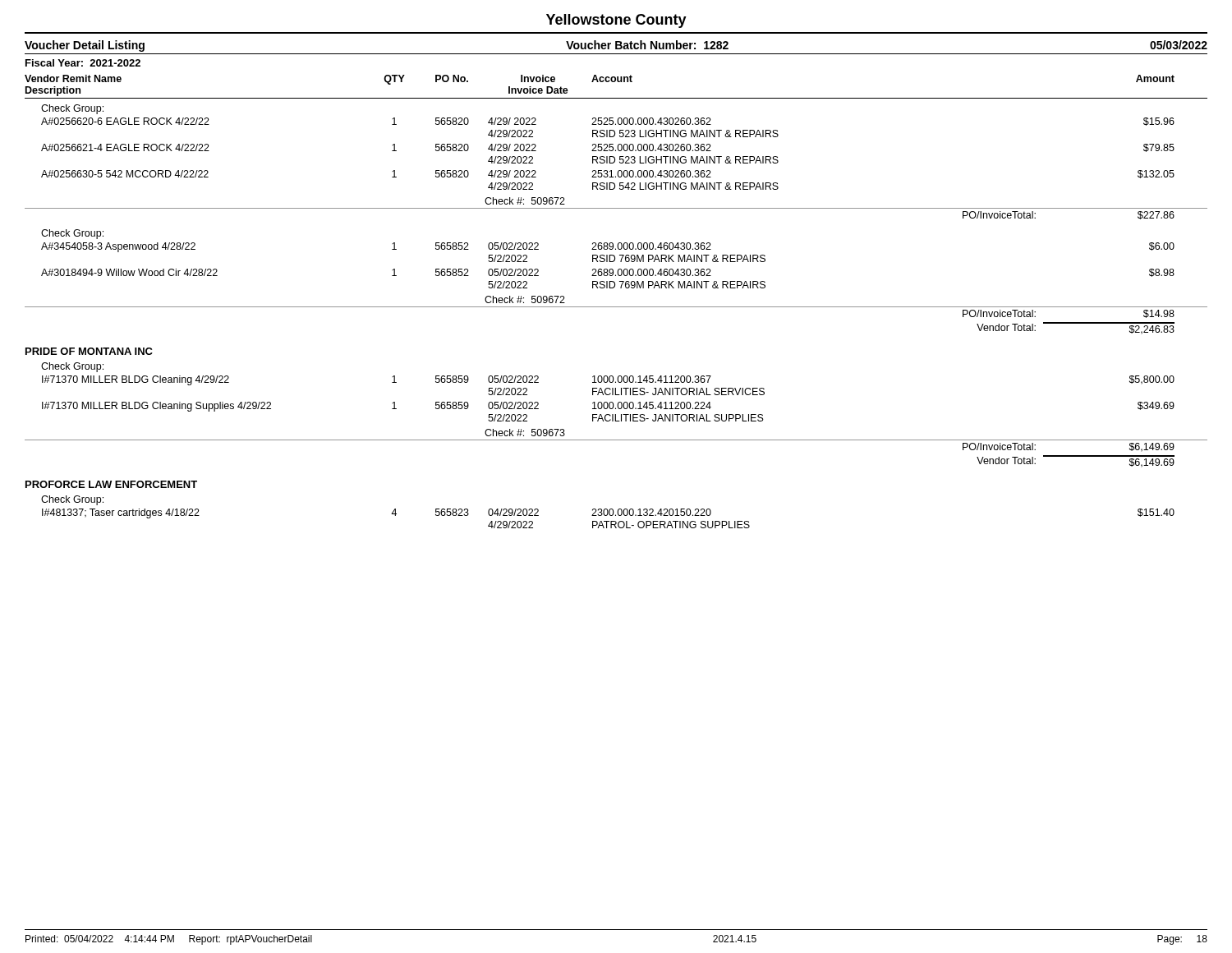Point to the text block starting "Fiscal Year: 2021-2022"
The image size is (1232, 953).
[83, 63]
